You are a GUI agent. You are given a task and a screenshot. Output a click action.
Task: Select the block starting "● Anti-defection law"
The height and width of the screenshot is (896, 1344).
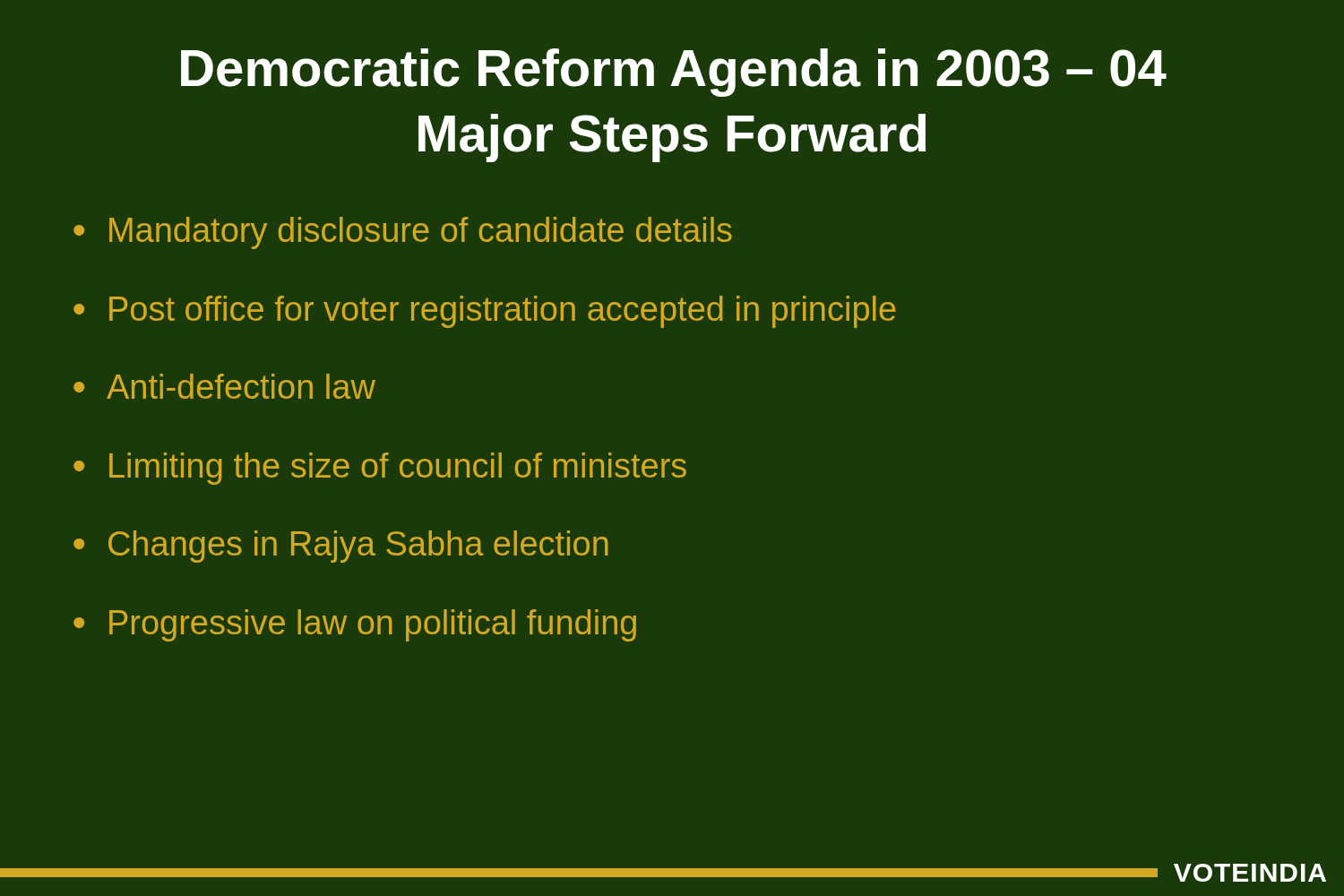tap(223, 388)
